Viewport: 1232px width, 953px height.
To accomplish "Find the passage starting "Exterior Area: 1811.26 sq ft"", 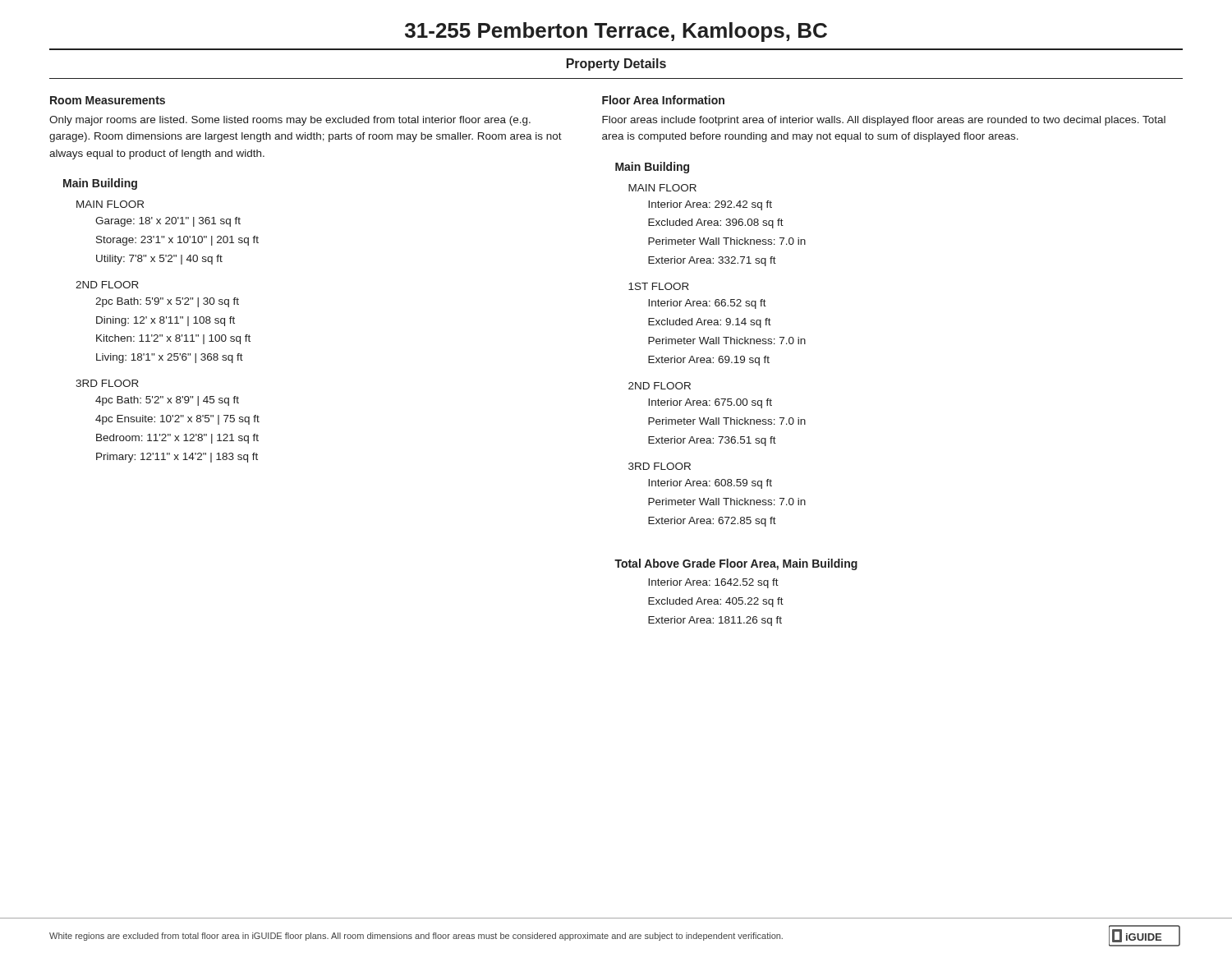I will tap(715, 619).
